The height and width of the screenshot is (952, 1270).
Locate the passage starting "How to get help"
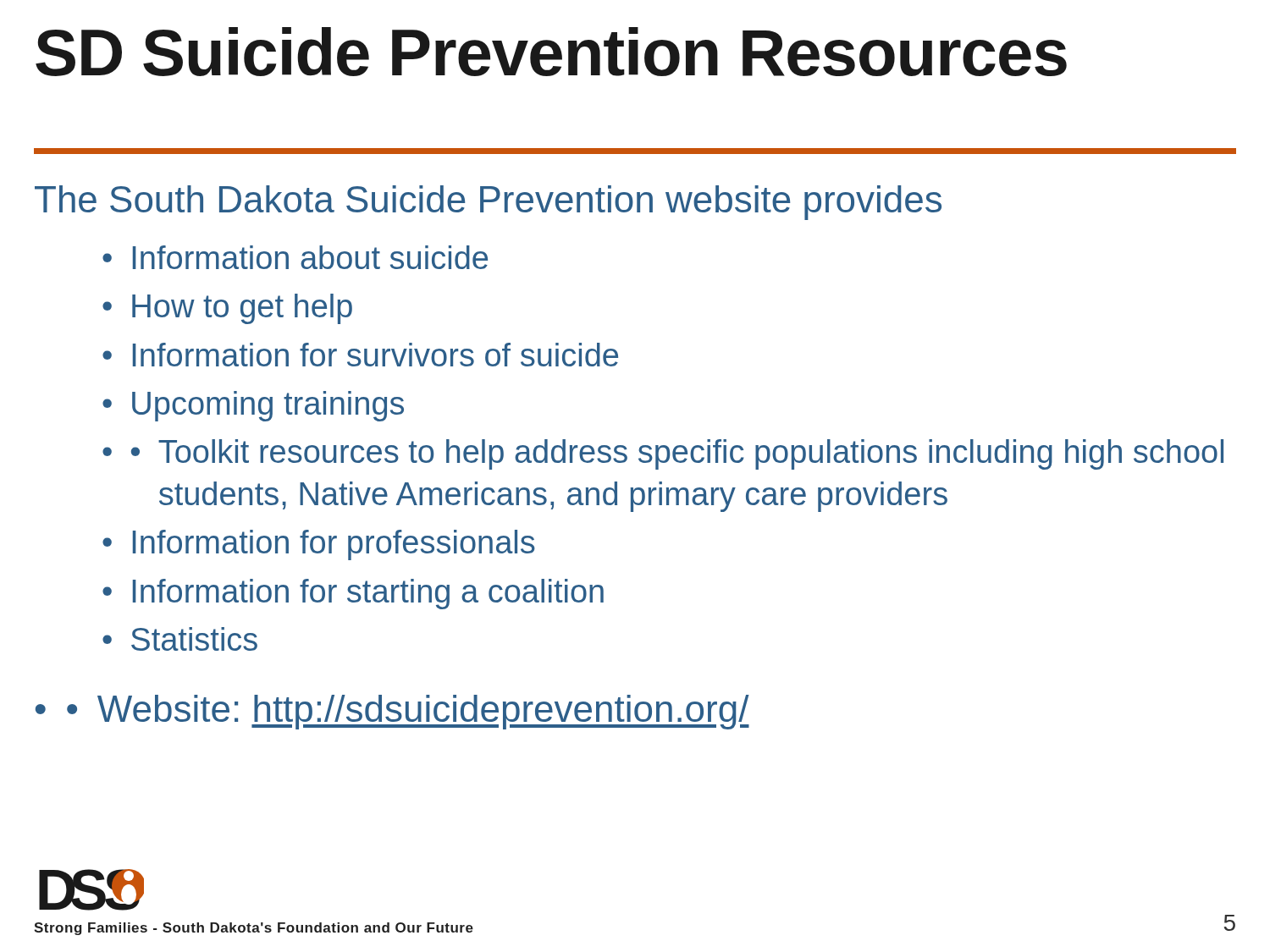(242, 306)
